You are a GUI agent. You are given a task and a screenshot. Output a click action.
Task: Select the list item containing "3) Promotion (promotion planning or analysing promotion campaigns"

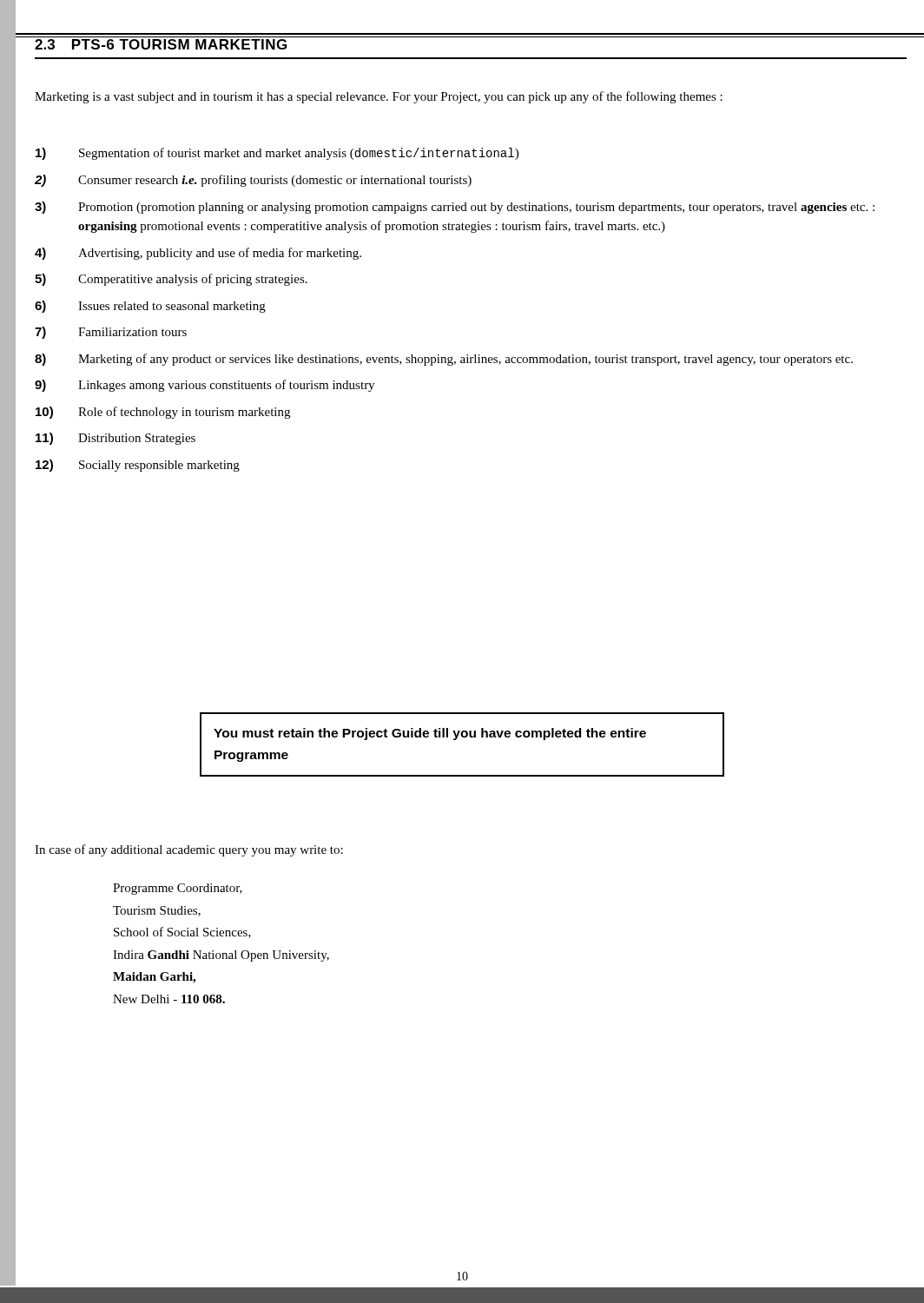462,216
